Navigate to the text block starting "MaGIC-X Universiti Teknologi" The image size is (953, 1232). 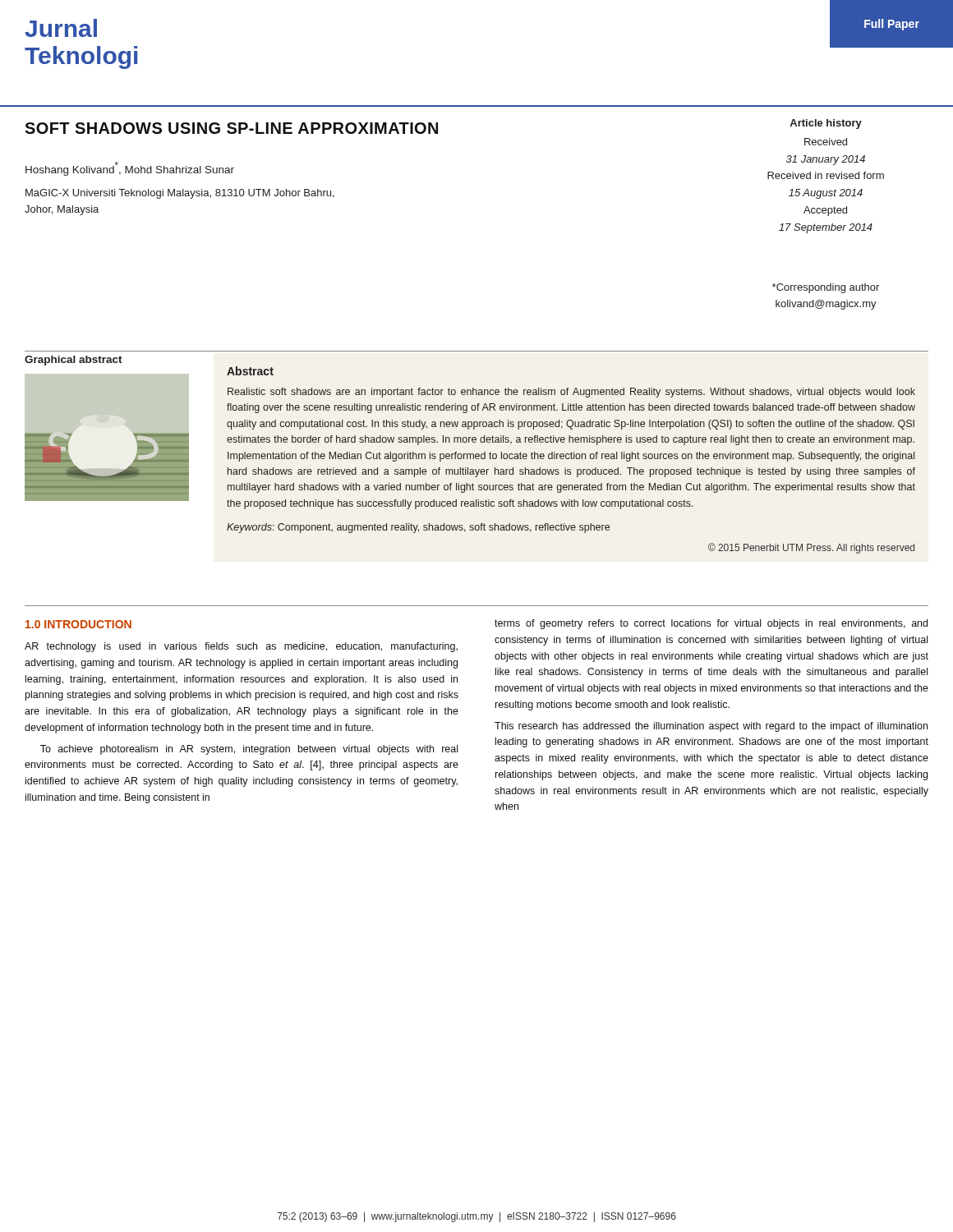[x=180, y=201]
